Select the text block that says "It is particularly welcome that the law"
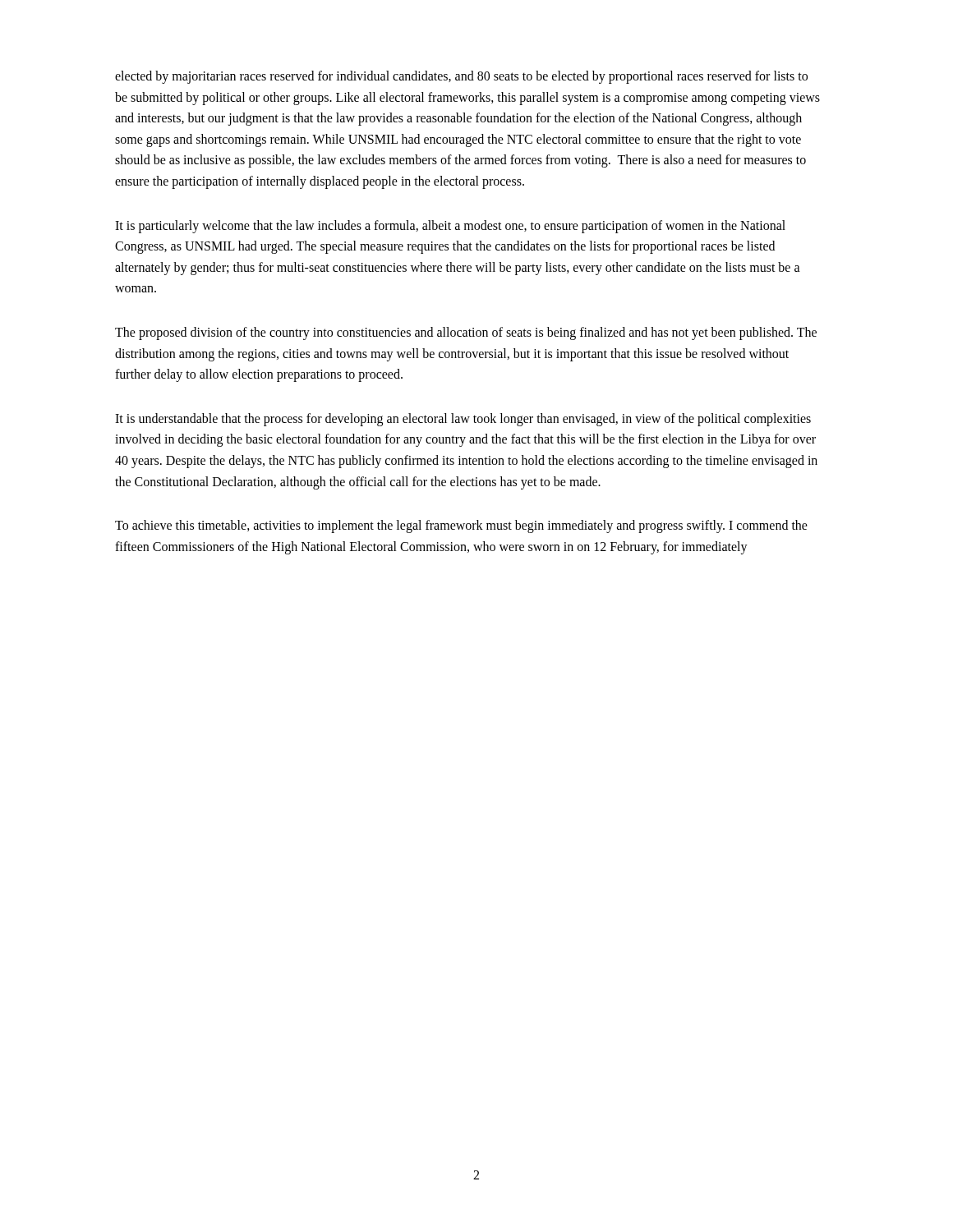This screenshot has width=953, height=1232. (457, 257)
